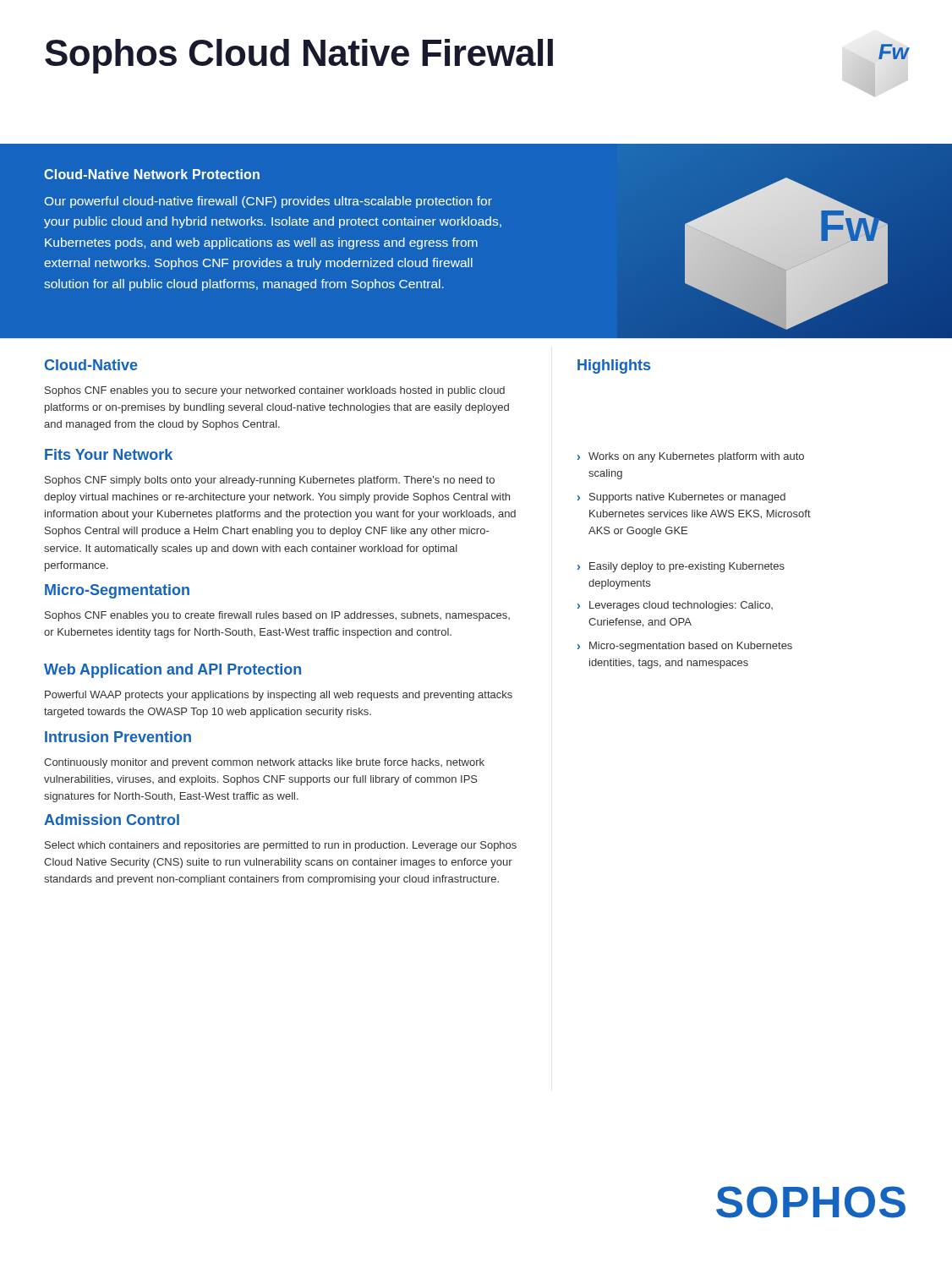Image resolution: width=952 pixels, height=1268 pixels.
Task: Select the section header with the text "Fits Your Network"
Action: [108, 455]
